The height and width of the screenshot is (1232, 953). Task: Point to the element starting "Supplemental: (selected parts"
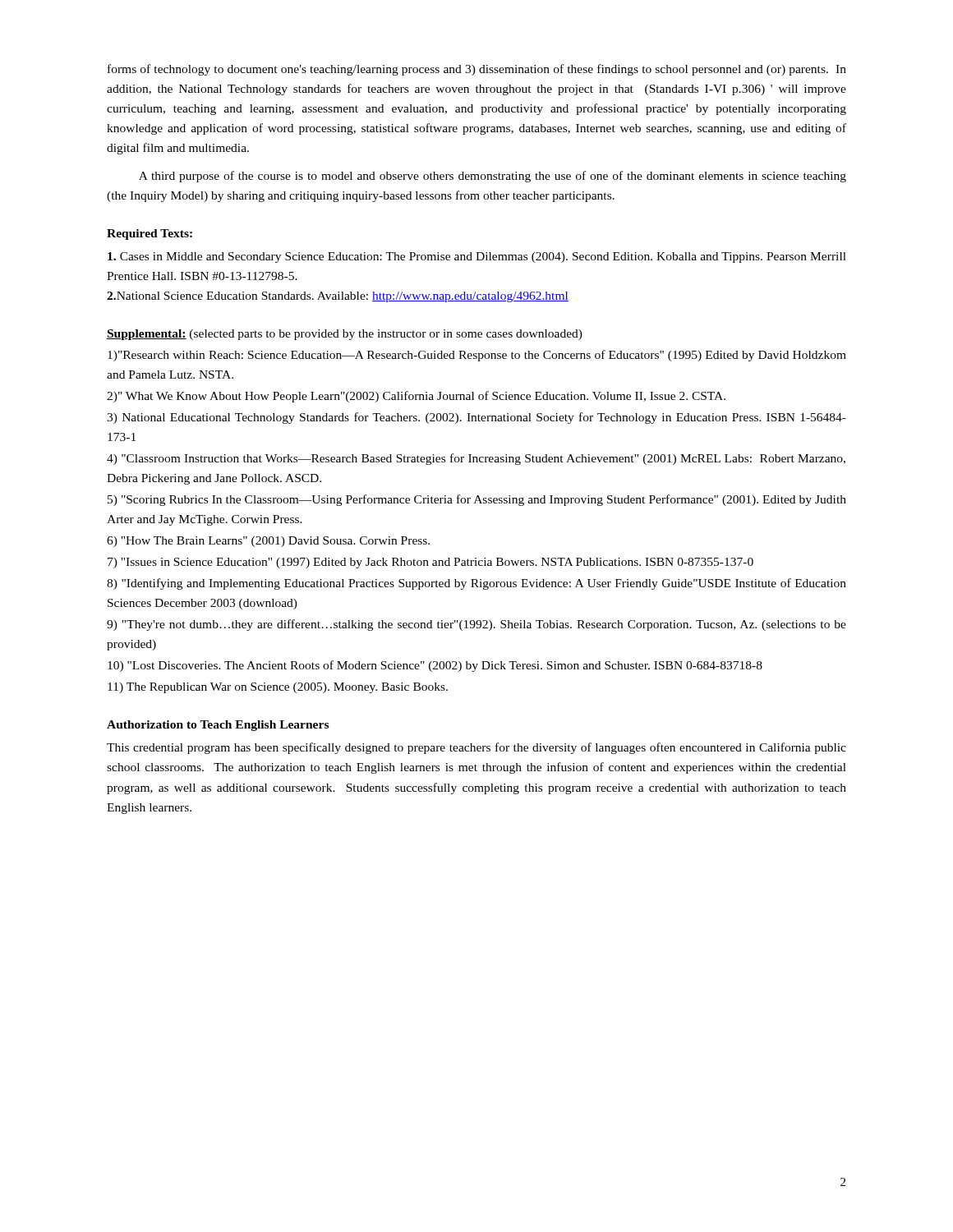(x=476, y=334)
